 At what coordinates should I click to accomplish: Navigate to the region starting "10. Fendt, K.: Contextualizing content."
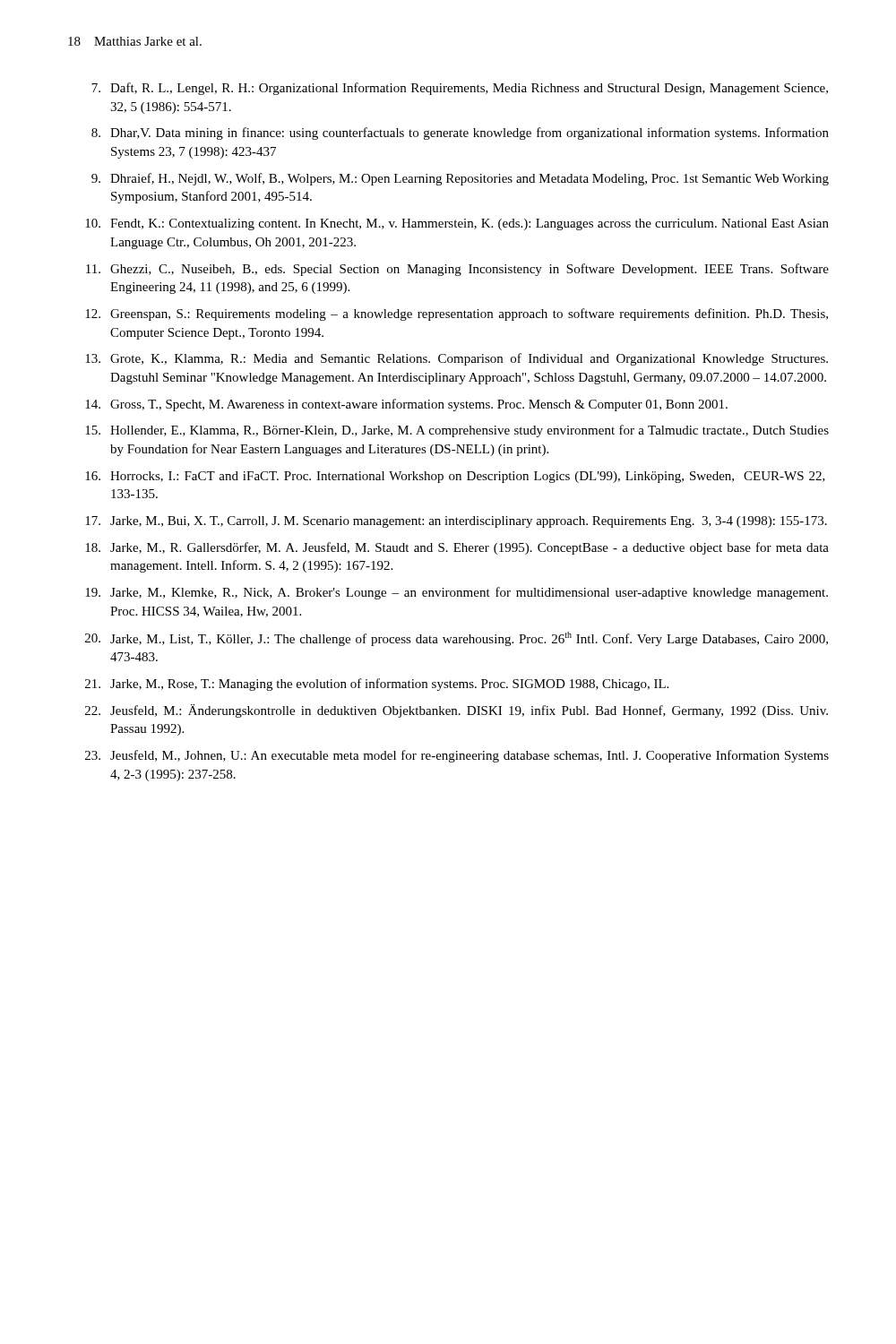click(x=448, y=233)
